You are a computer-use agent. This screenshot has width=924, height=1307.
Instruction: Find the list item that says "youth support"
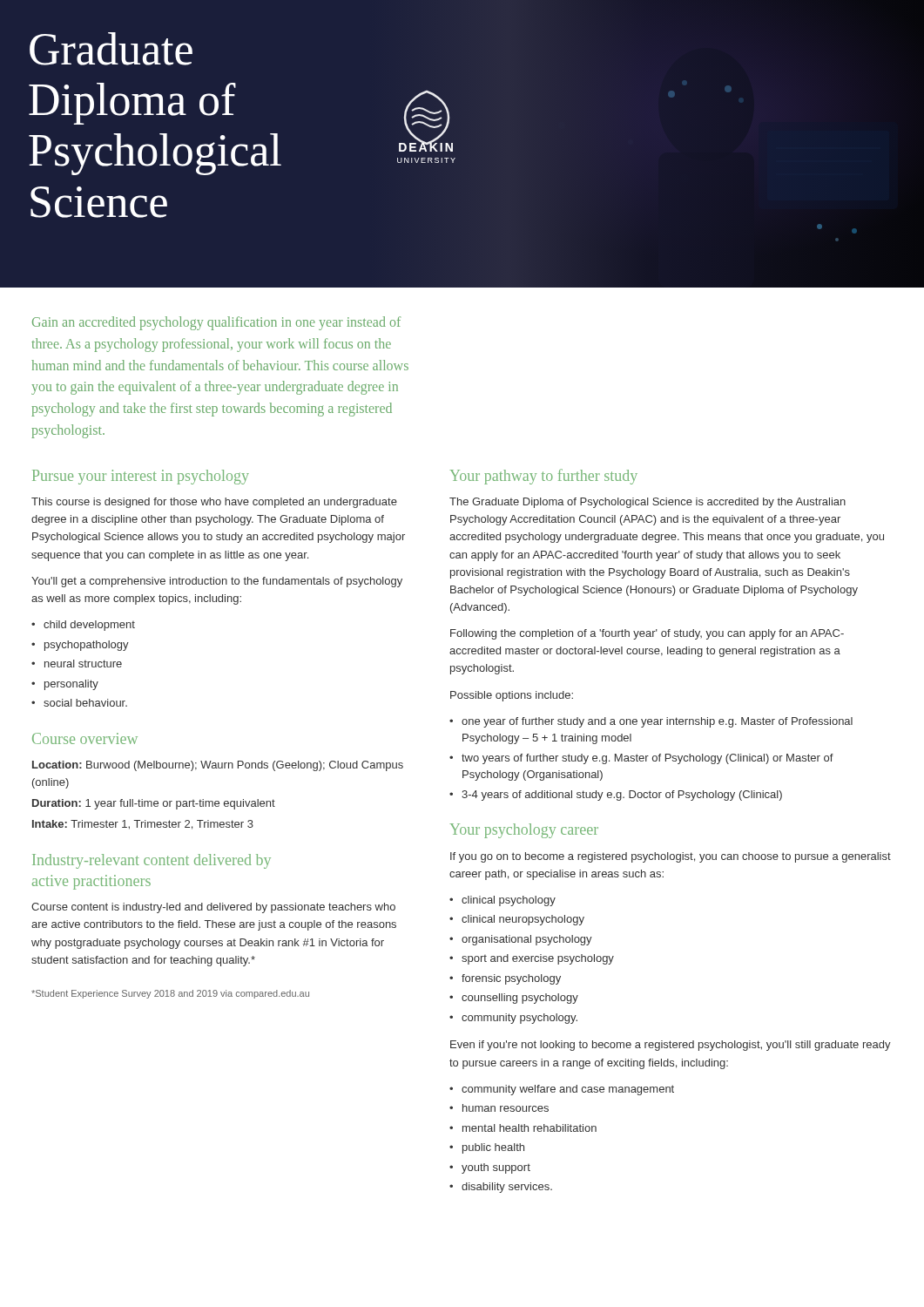pos(496,1167)
